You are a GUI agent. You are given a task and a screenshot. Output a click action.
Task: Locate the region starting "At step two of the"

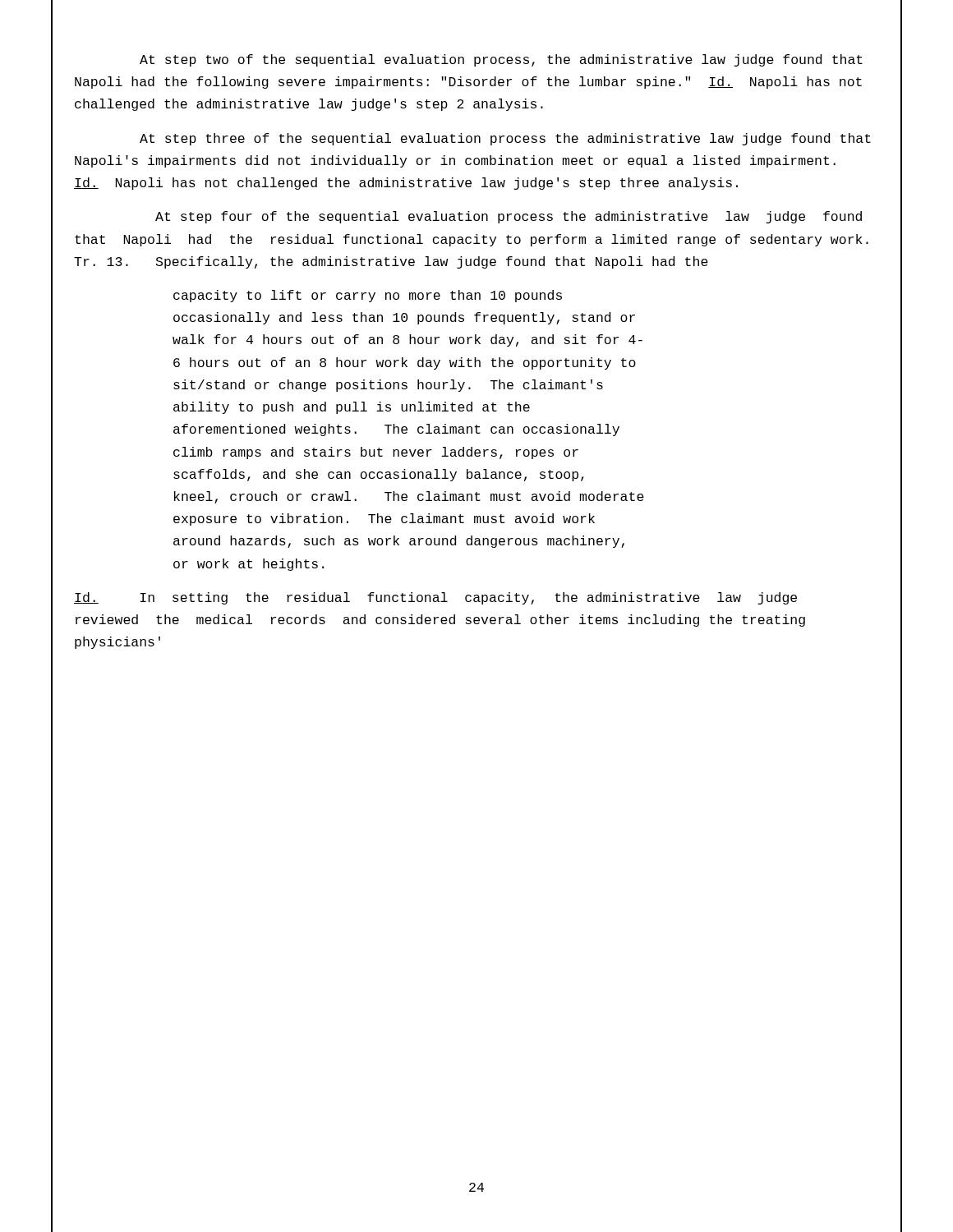(469, 83)
